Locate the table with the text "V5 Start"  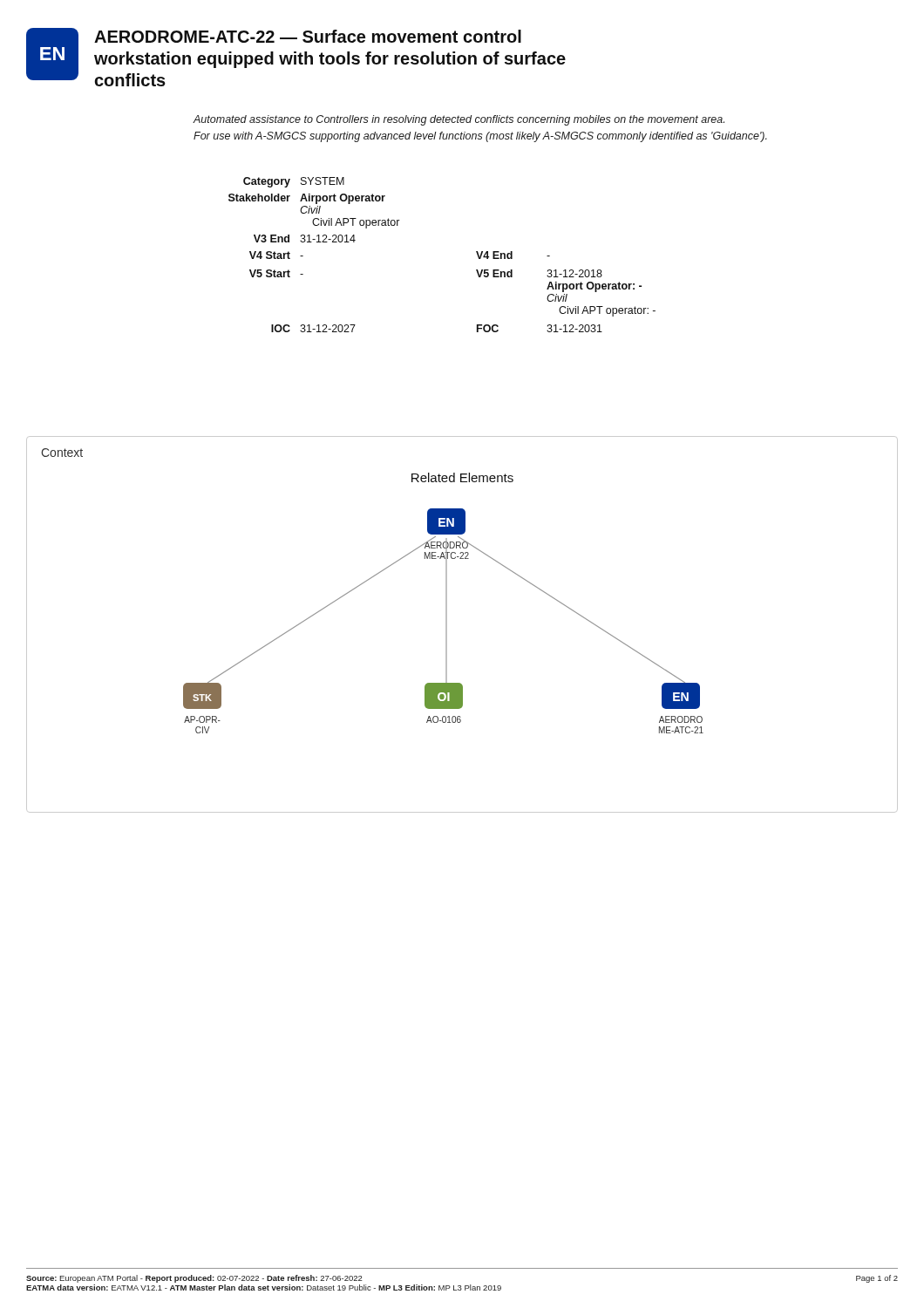[x=541, y=256]
